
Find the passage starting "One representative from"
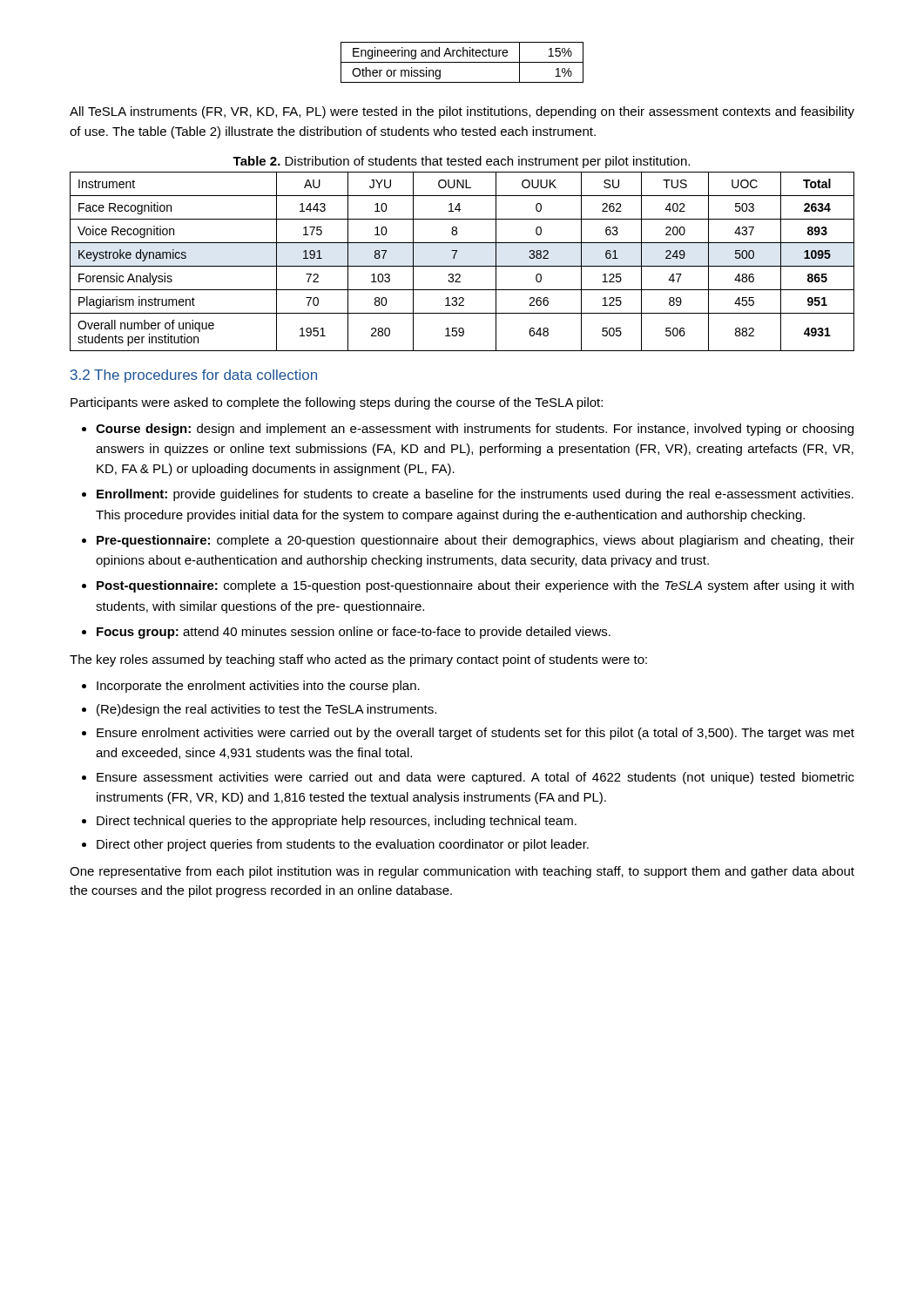tap(462, 880)
